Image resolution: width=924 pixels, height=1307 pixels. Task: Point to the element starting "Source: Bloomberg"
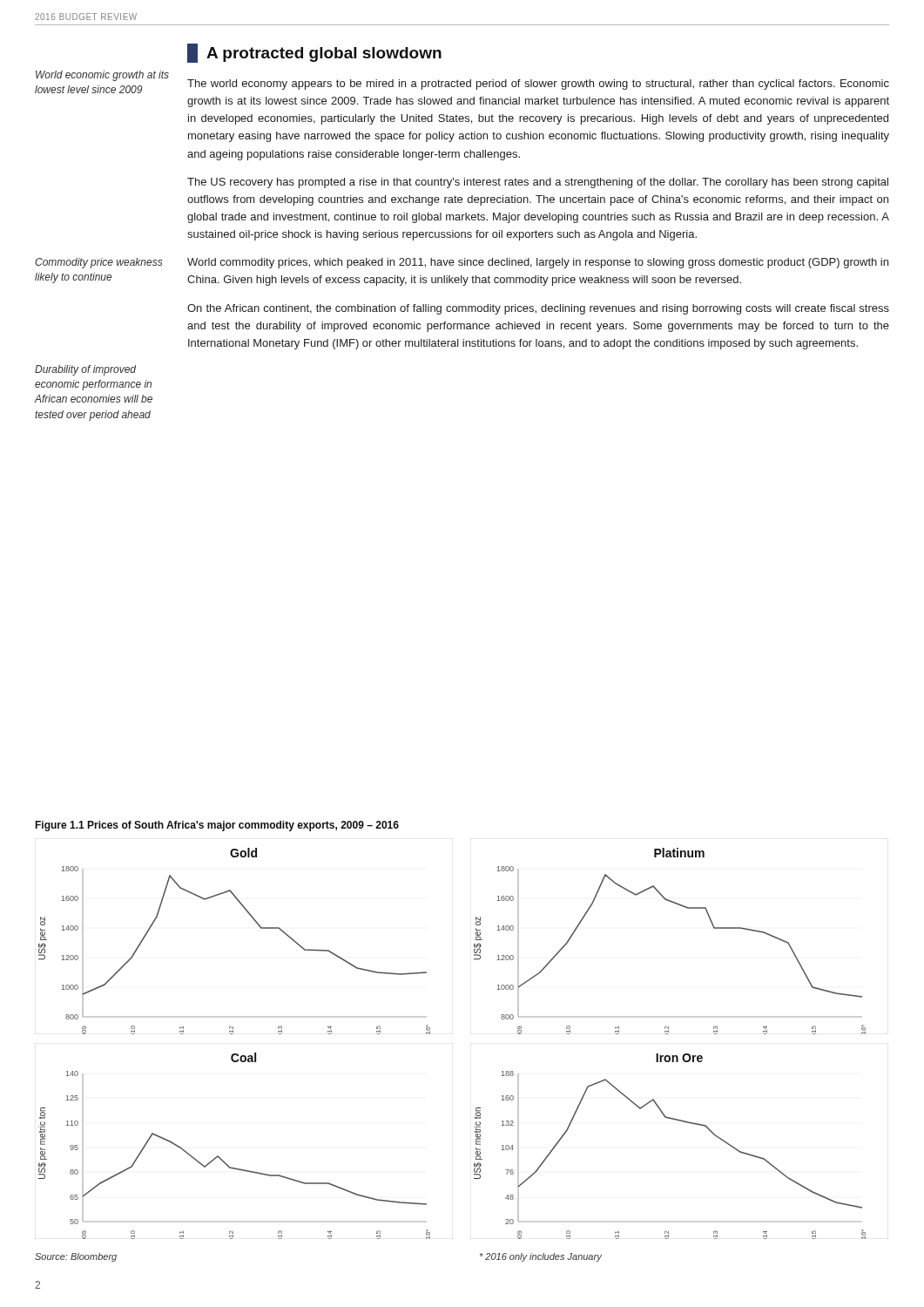76,1256
